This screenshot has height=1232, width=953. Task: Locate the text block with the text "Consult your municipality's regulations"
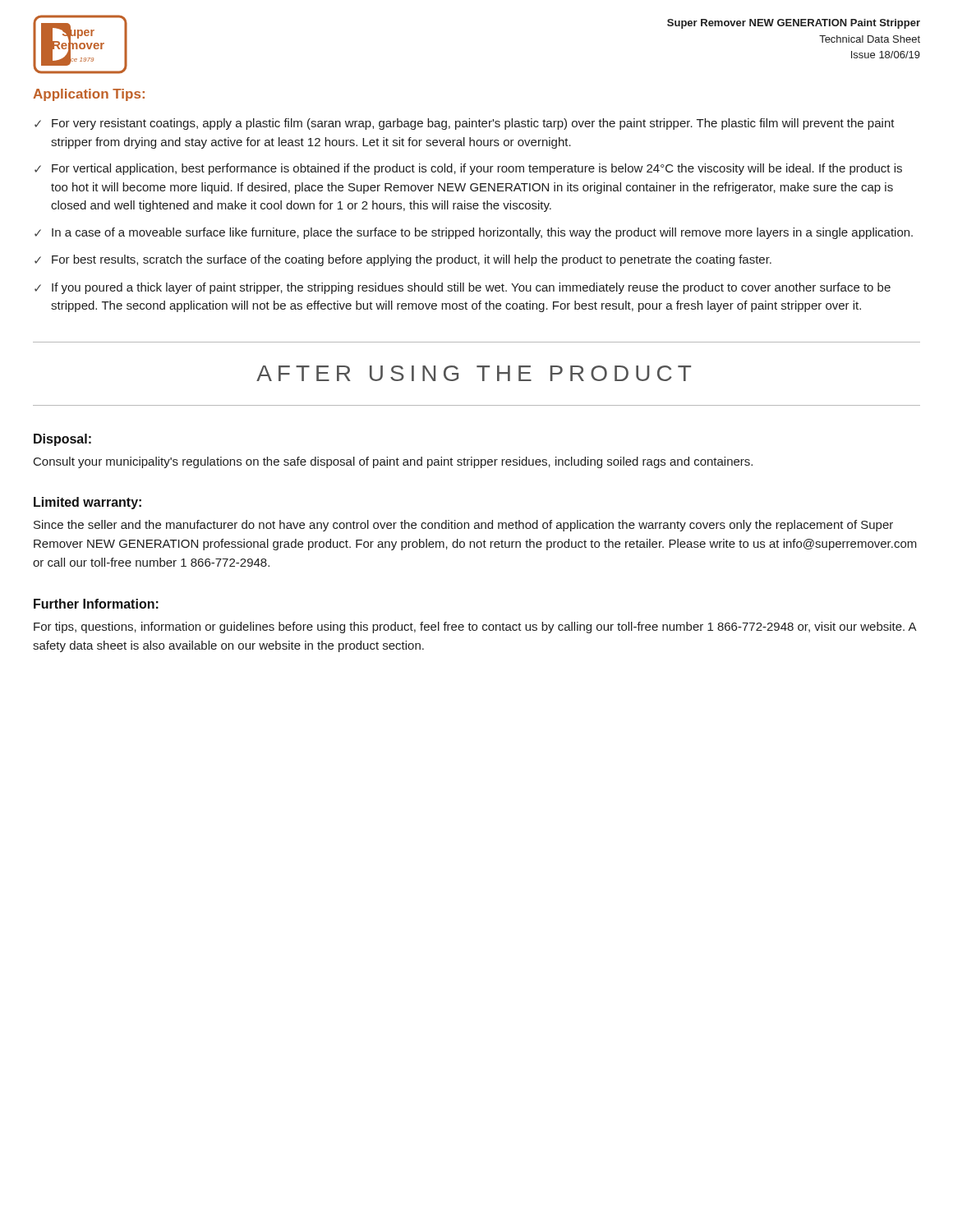point(393,461)
